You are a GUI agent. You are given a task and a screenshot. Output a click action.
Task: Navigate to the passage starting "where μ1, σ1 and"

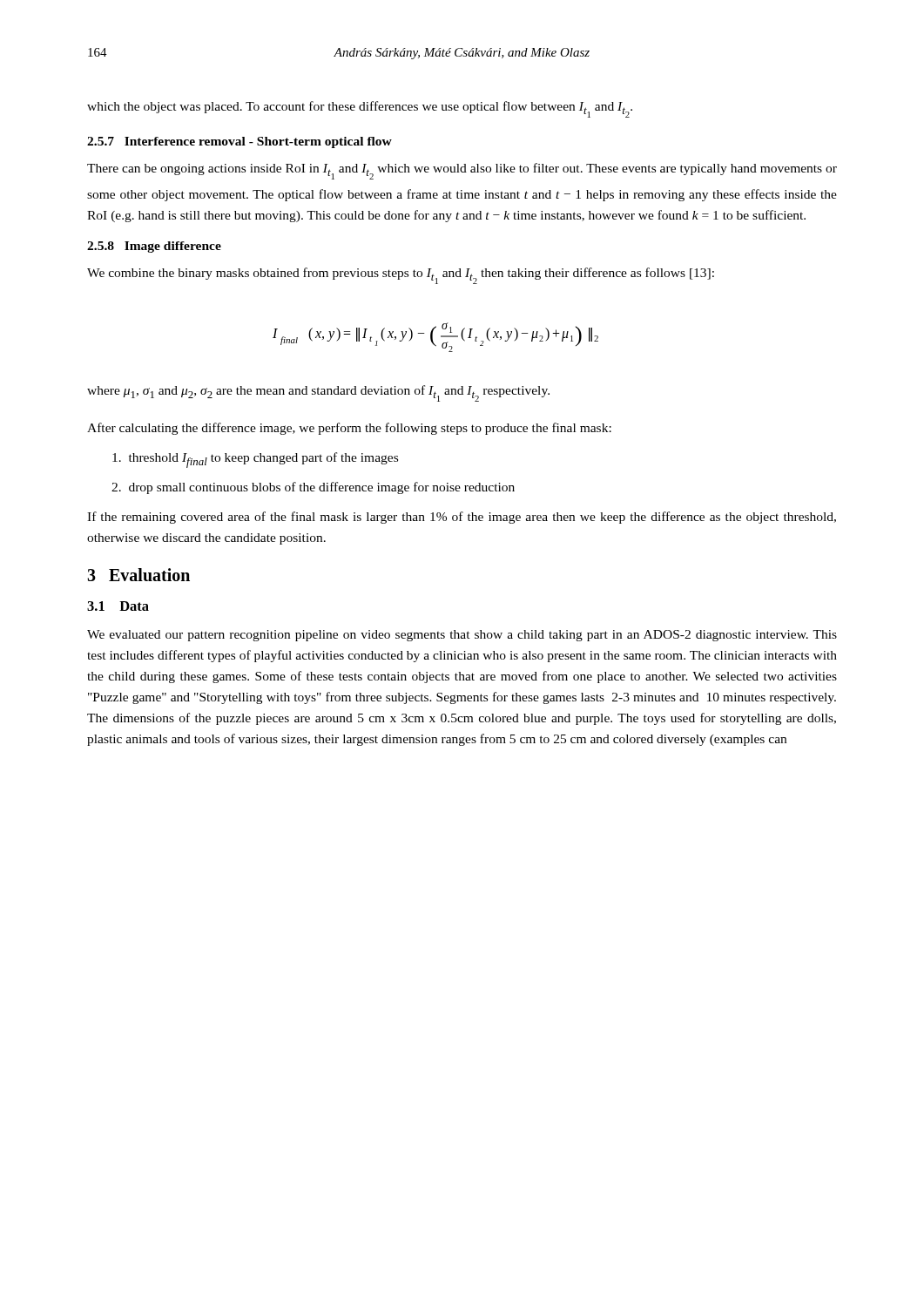(x=319, y=393)
